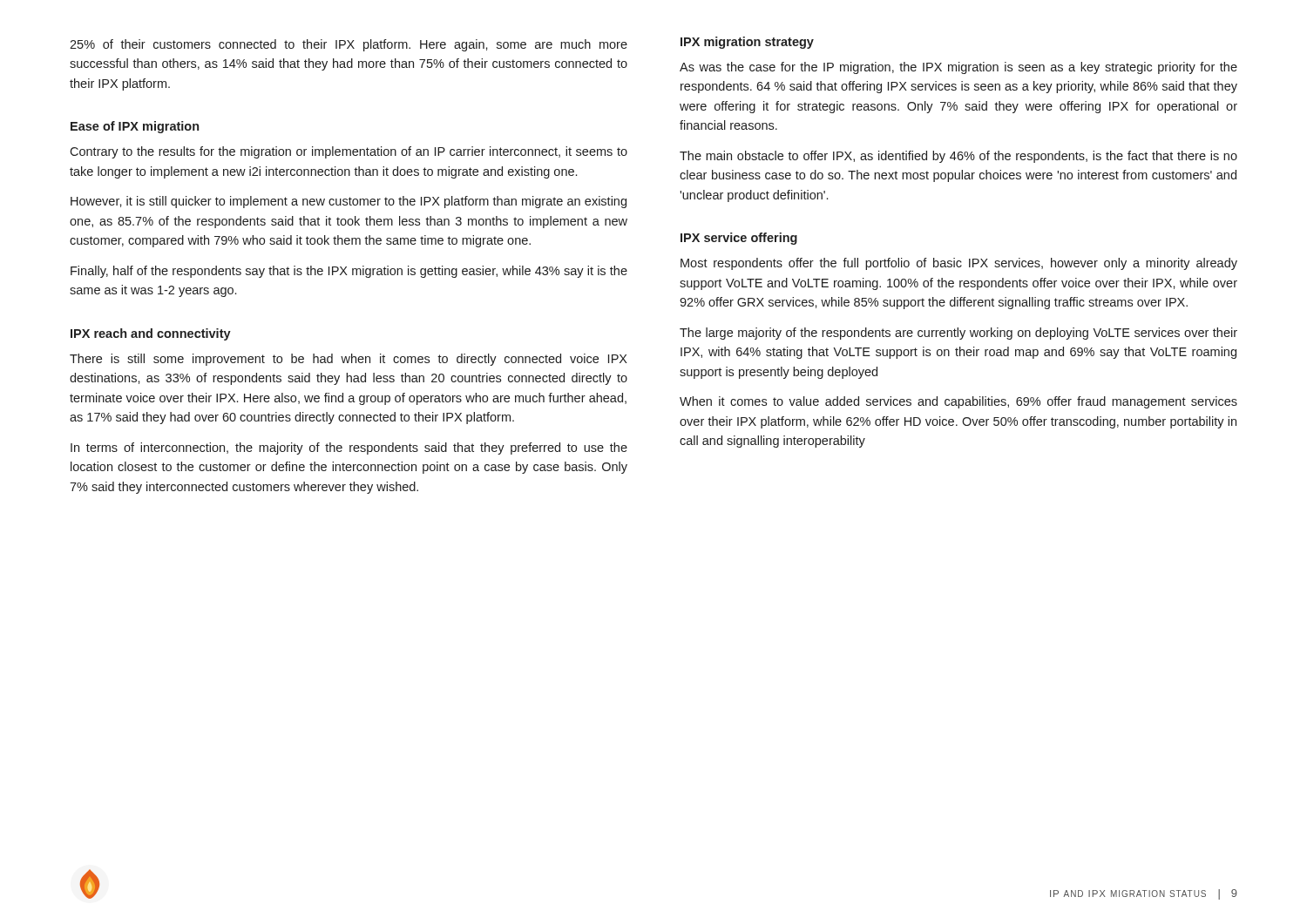Point to "IPX reach and connectivity"

click(x=150, y=333)
